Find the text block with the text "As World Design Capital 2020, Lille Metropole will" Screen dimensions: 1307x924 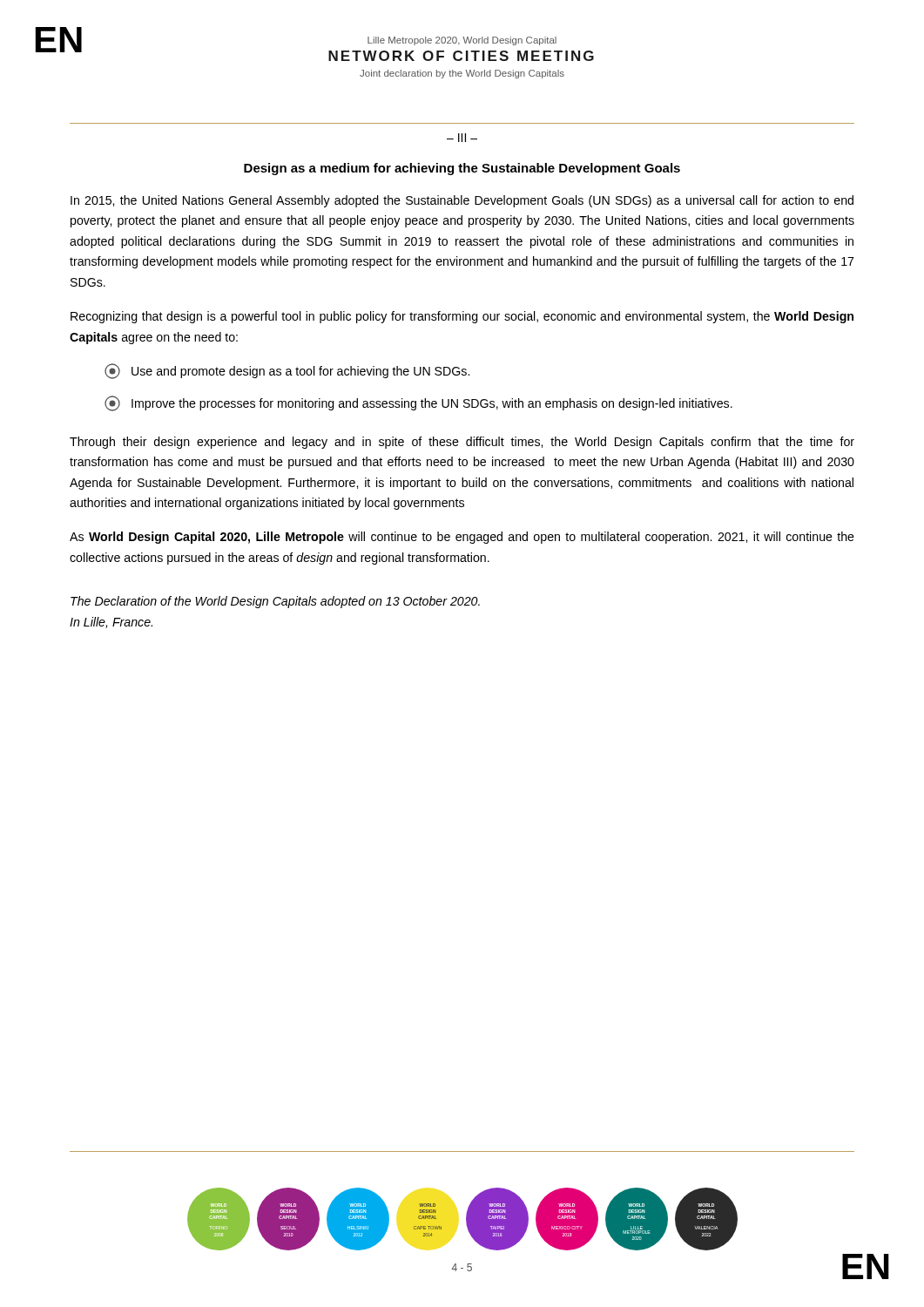(x=462, y=547)
